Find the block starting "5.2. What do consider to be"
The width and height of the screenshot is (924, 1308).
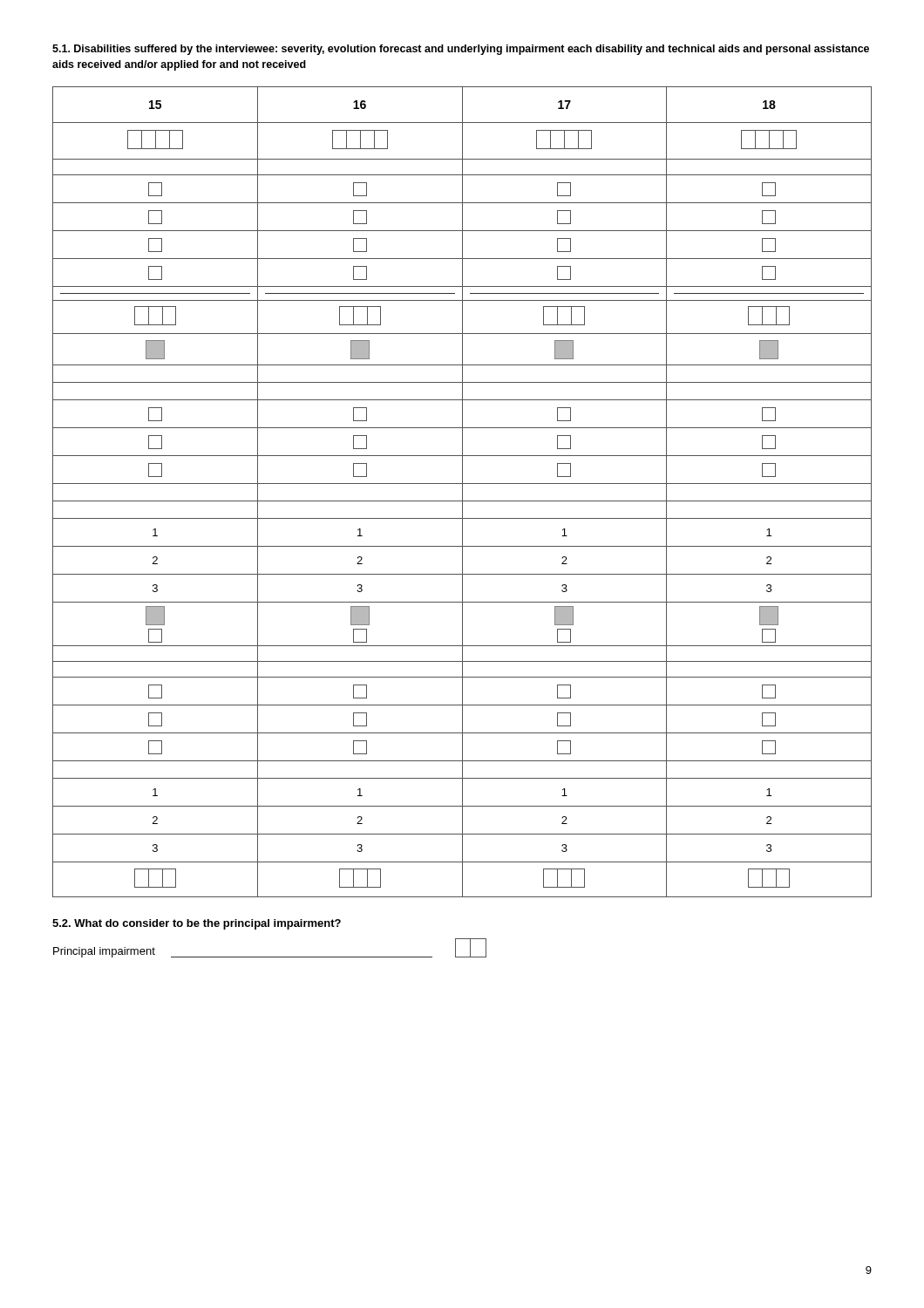tap(197, 923)
